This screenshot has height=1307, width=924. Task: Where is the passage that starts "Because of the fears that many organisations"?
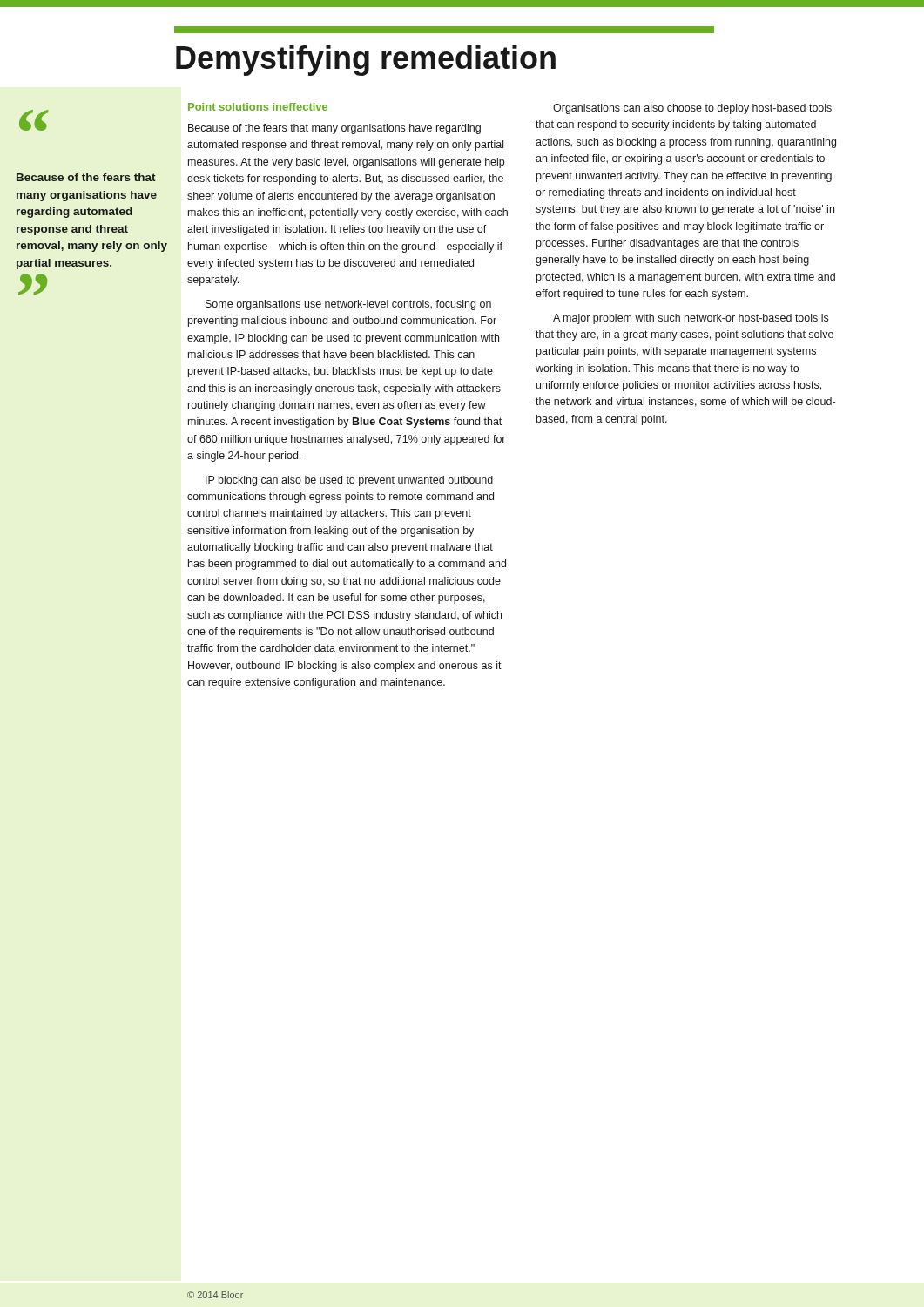(x=348, y=406)
